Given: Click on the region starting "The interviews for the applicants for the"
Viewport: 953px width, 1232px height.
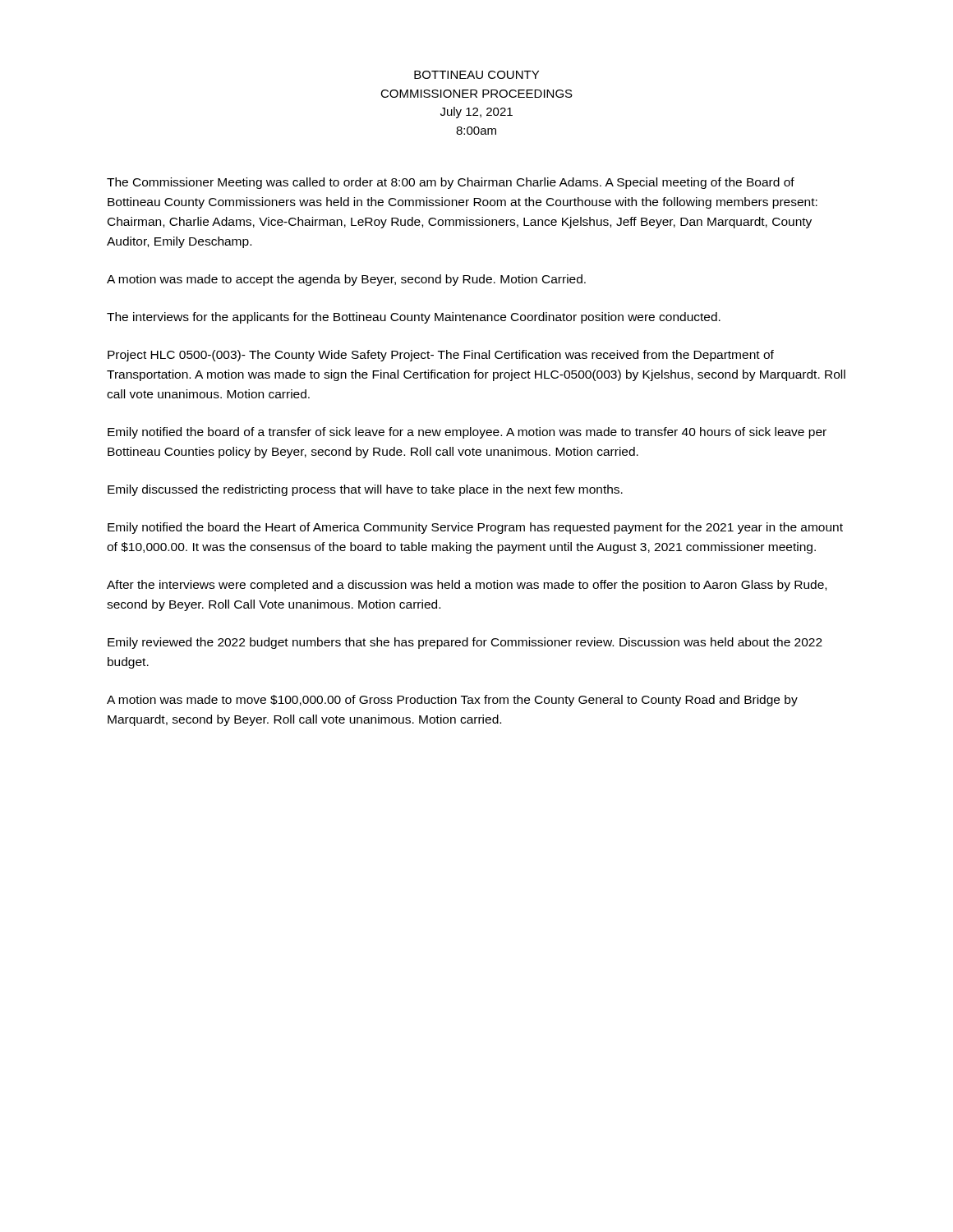Looking at the screenshot, I should [x=414, y=317].
